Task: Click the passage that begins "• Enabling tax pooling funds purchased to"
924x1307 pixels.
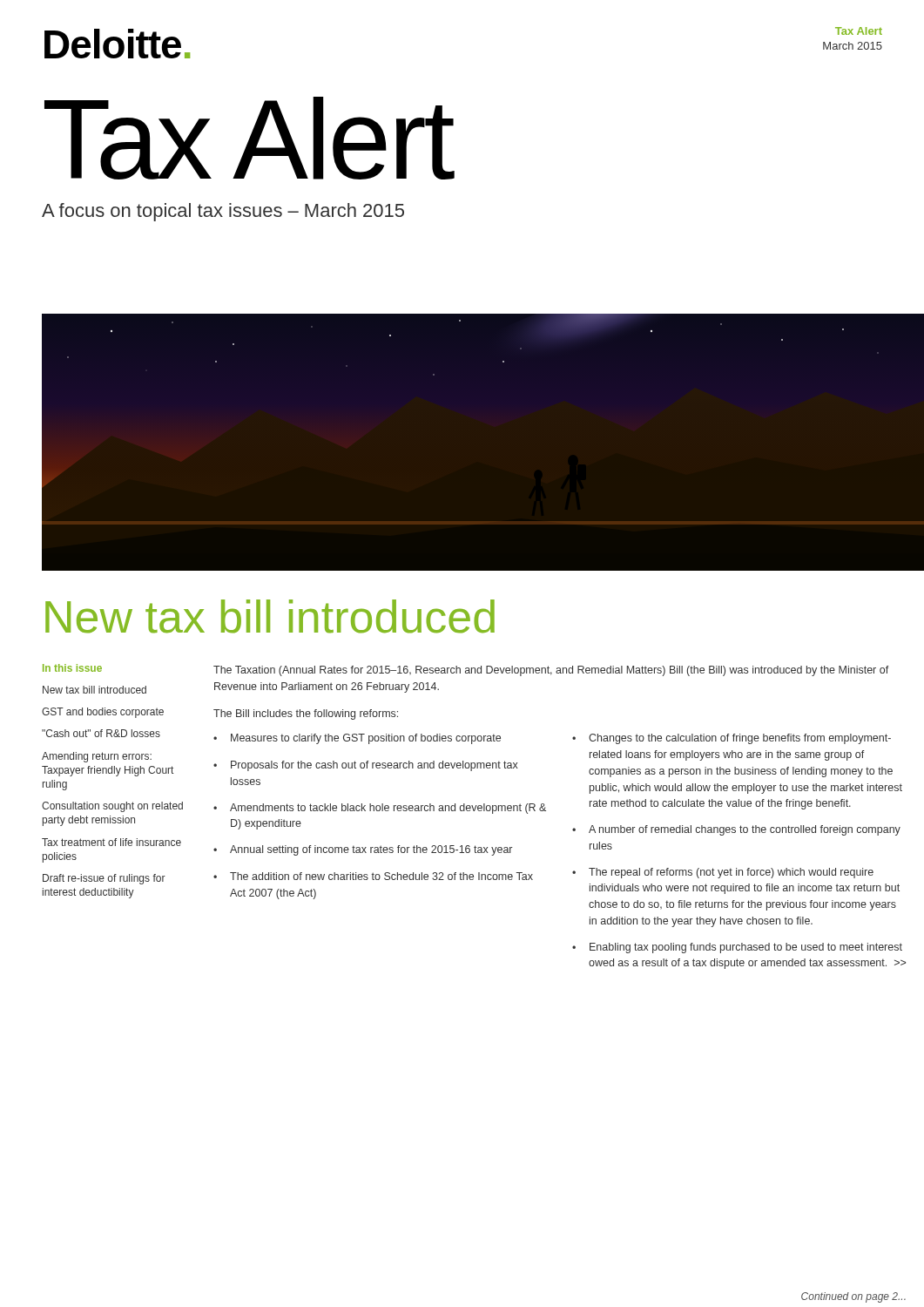Action: pyautogui.click(x=739, y=955)
